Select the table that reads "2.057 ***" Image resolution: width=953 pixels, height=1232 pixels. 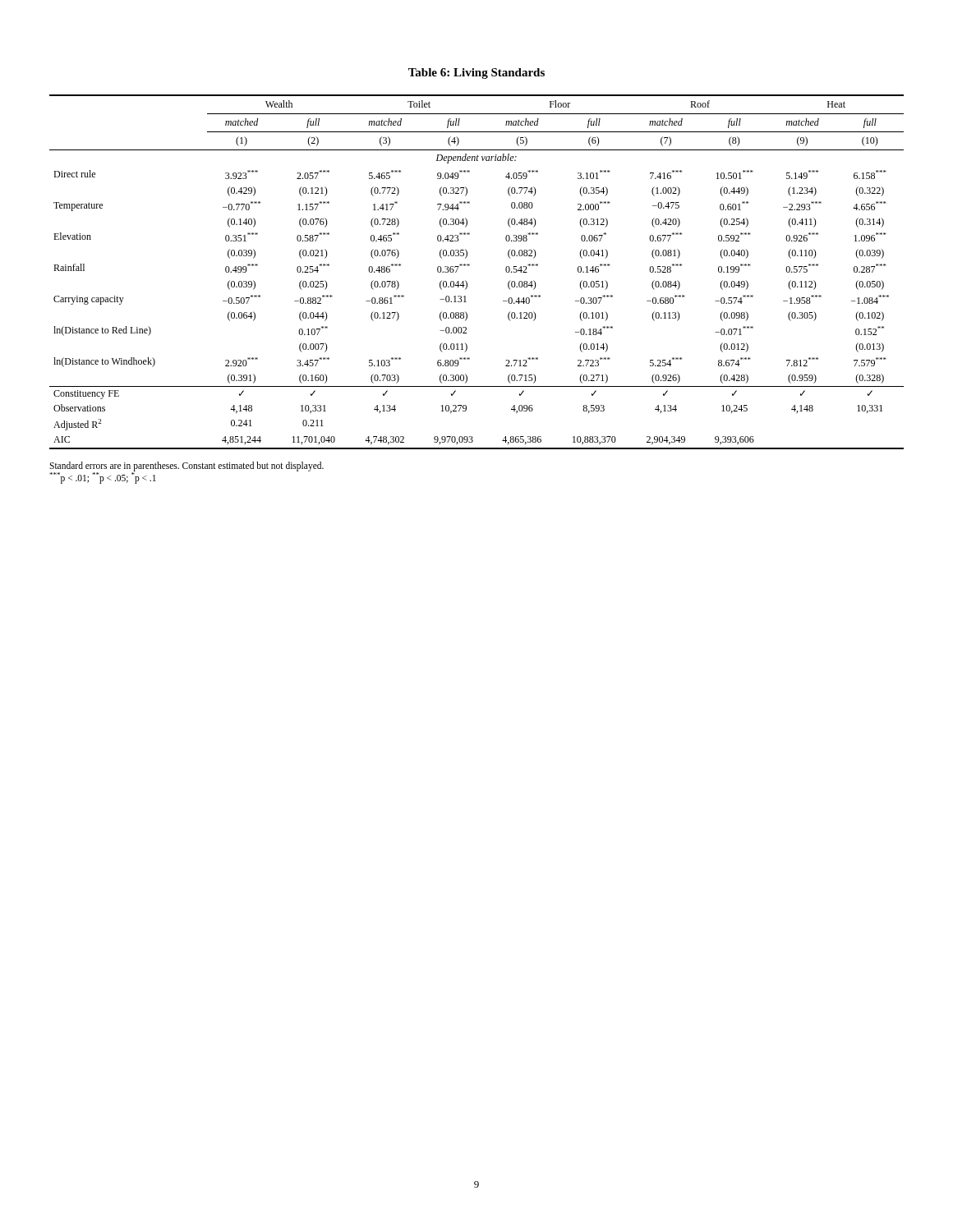pyautogui.click(x=476, y=272)
